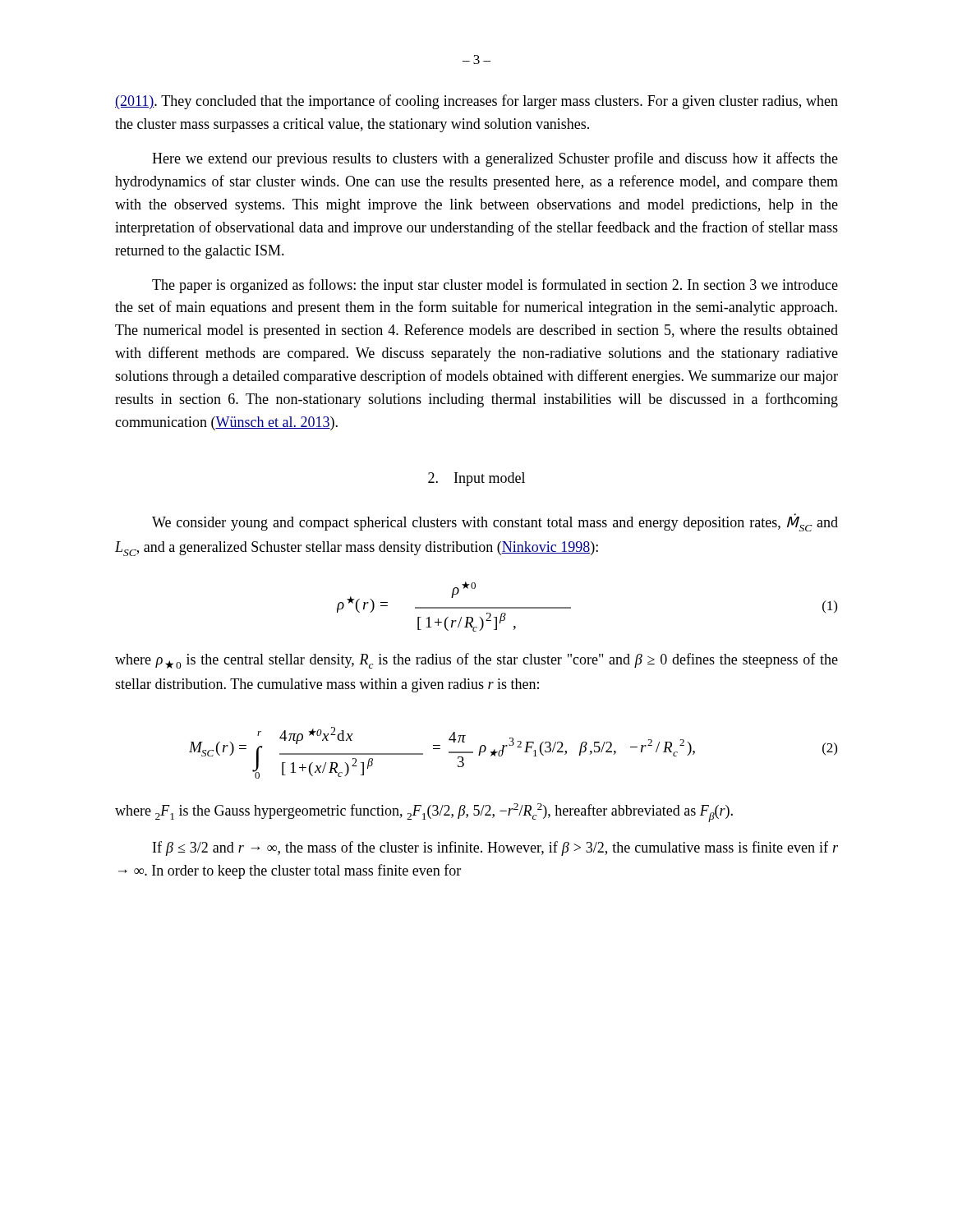This screenshot has width=953, height=1232.
Task: Find the text block starting "If β ≤"
Action: 476,860
